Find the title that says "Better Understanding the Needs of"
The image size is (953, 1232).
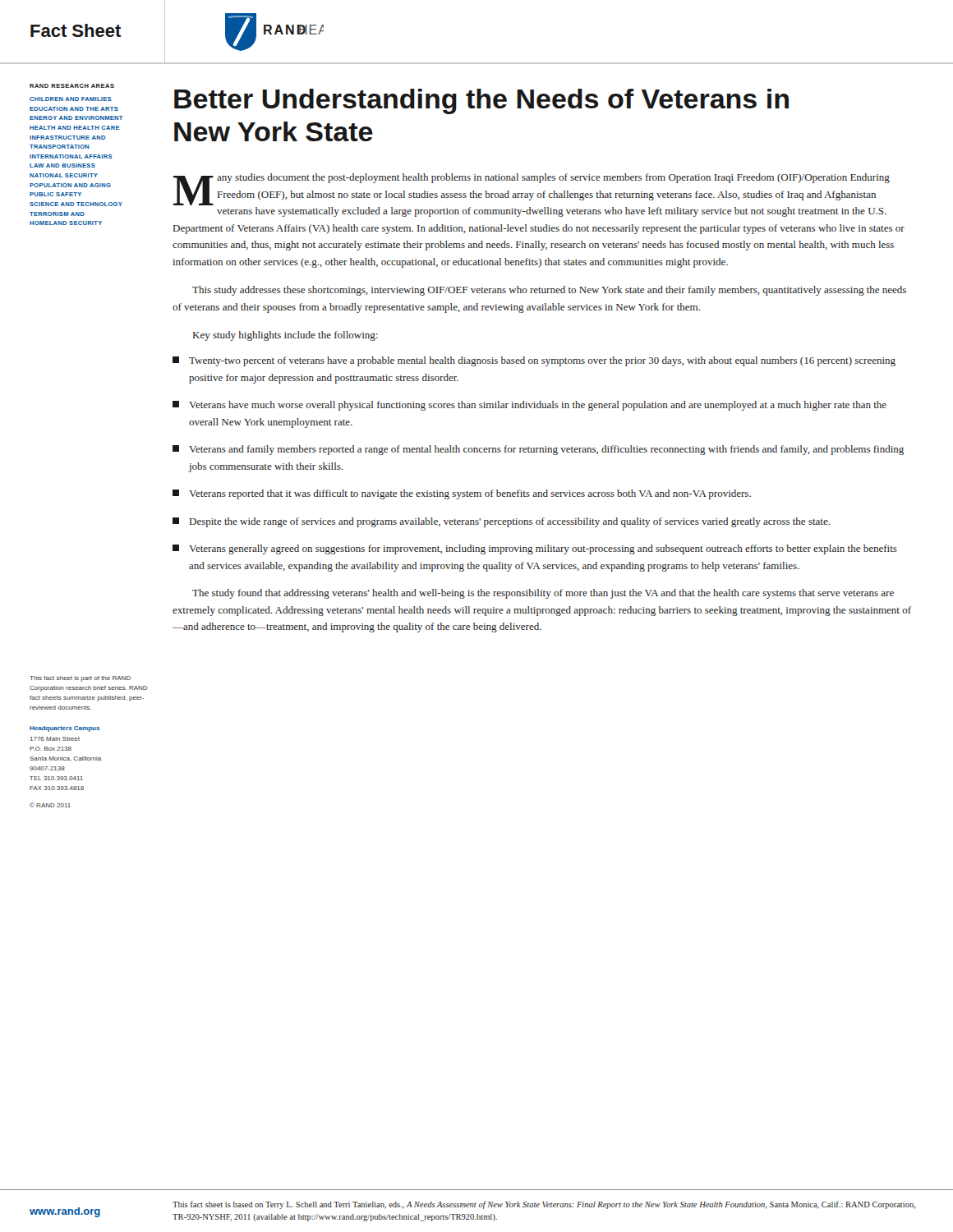click(x=481, y=115)
